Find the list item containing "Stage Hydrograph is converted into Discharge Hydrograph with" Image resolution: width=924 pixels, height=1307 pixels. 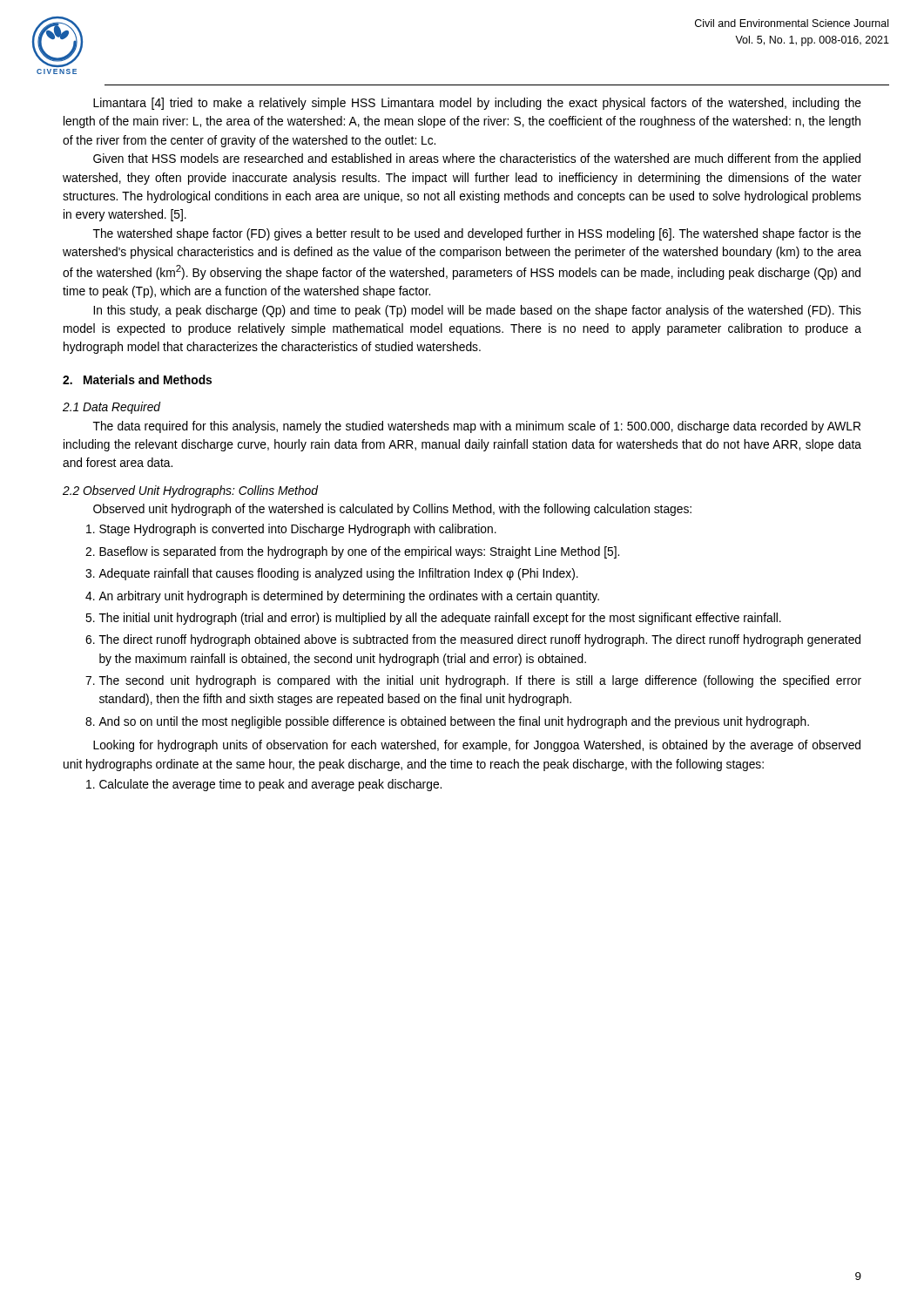tap(298, 530)
